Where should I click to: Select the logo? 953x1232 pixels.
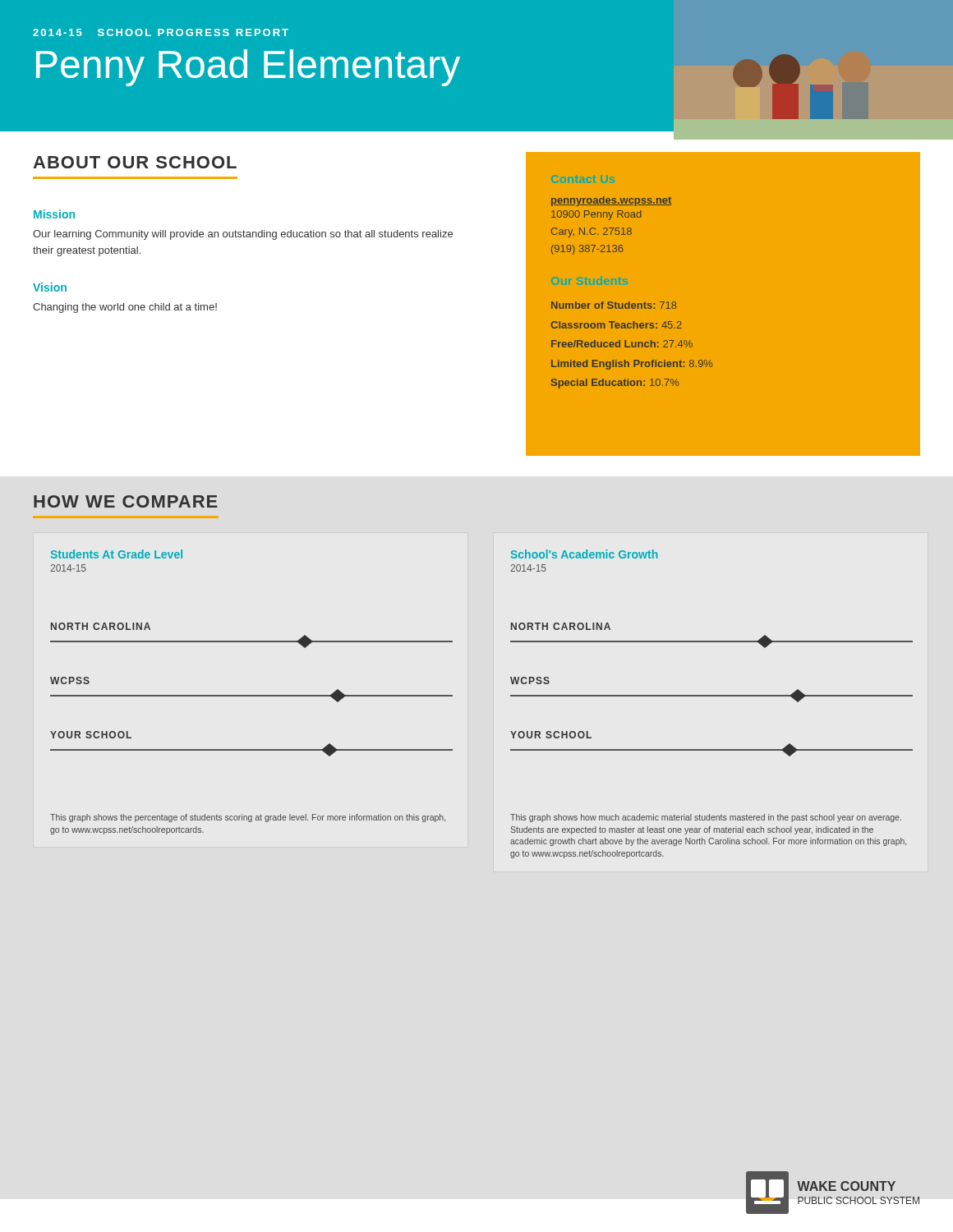point(833,1193)
